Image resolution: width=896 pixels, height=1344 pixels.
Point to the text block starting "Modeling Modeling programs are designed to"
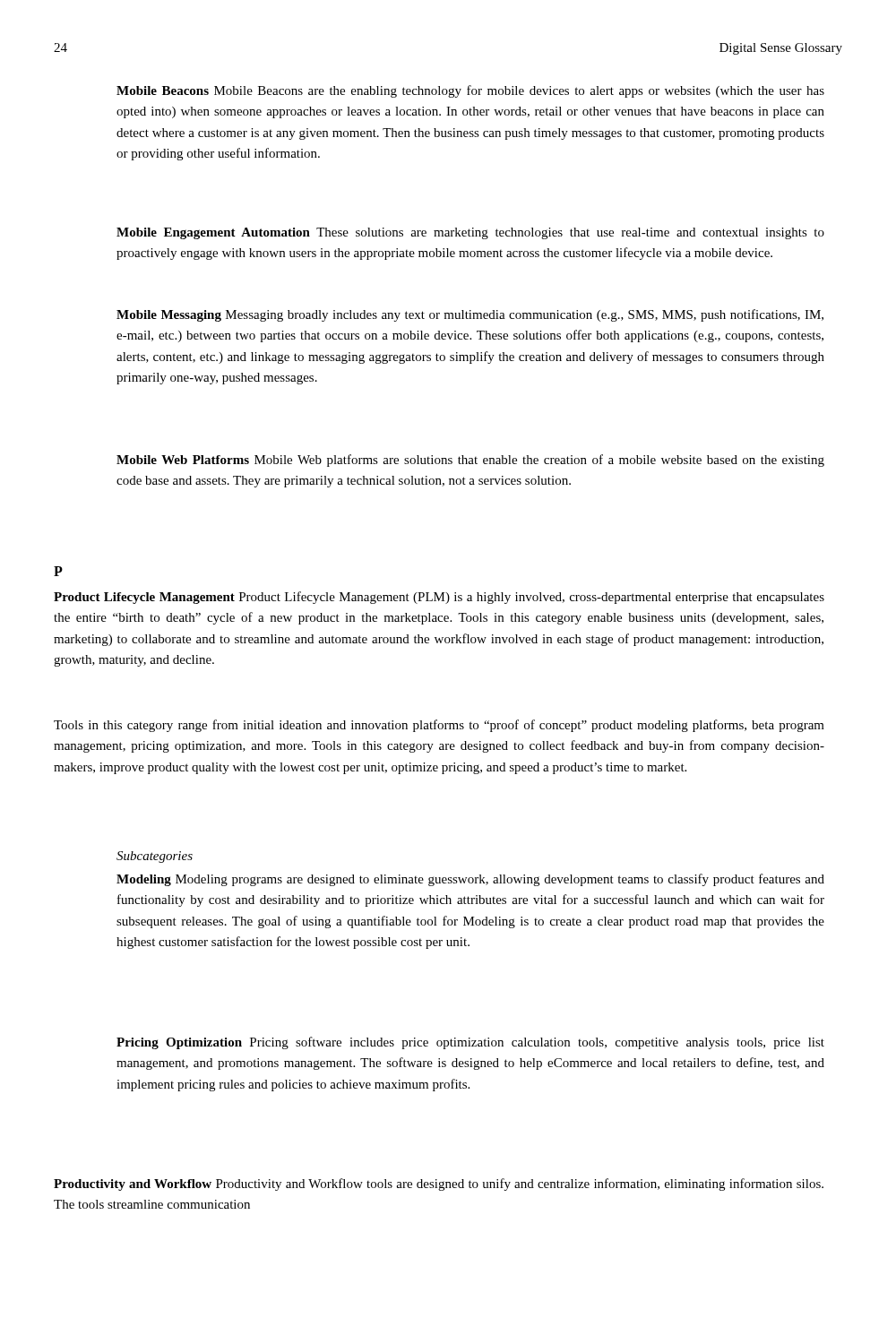click(470, 910)
